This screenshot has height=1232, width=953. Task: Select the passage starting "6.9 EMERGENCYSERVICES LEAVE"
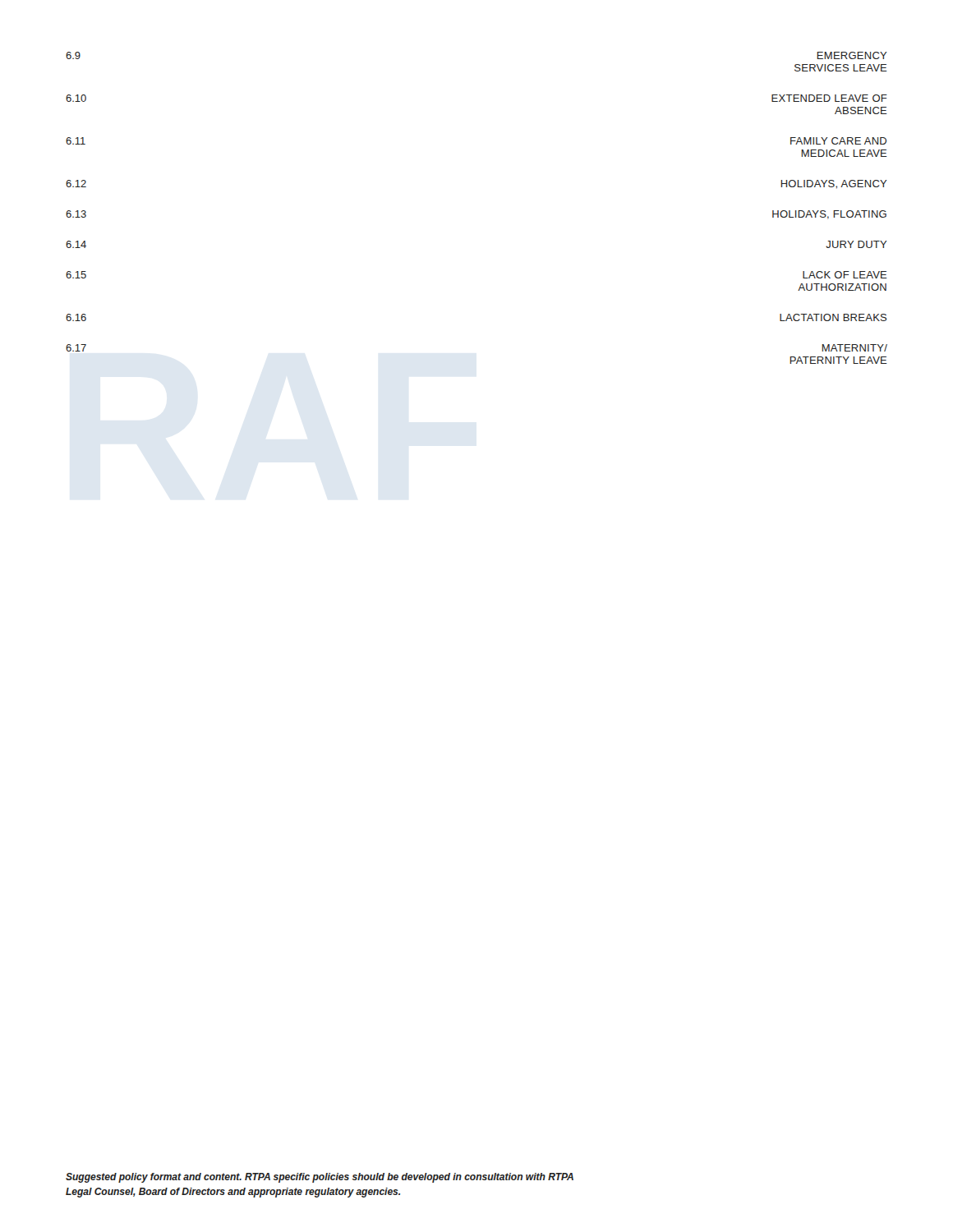point(69,55)
